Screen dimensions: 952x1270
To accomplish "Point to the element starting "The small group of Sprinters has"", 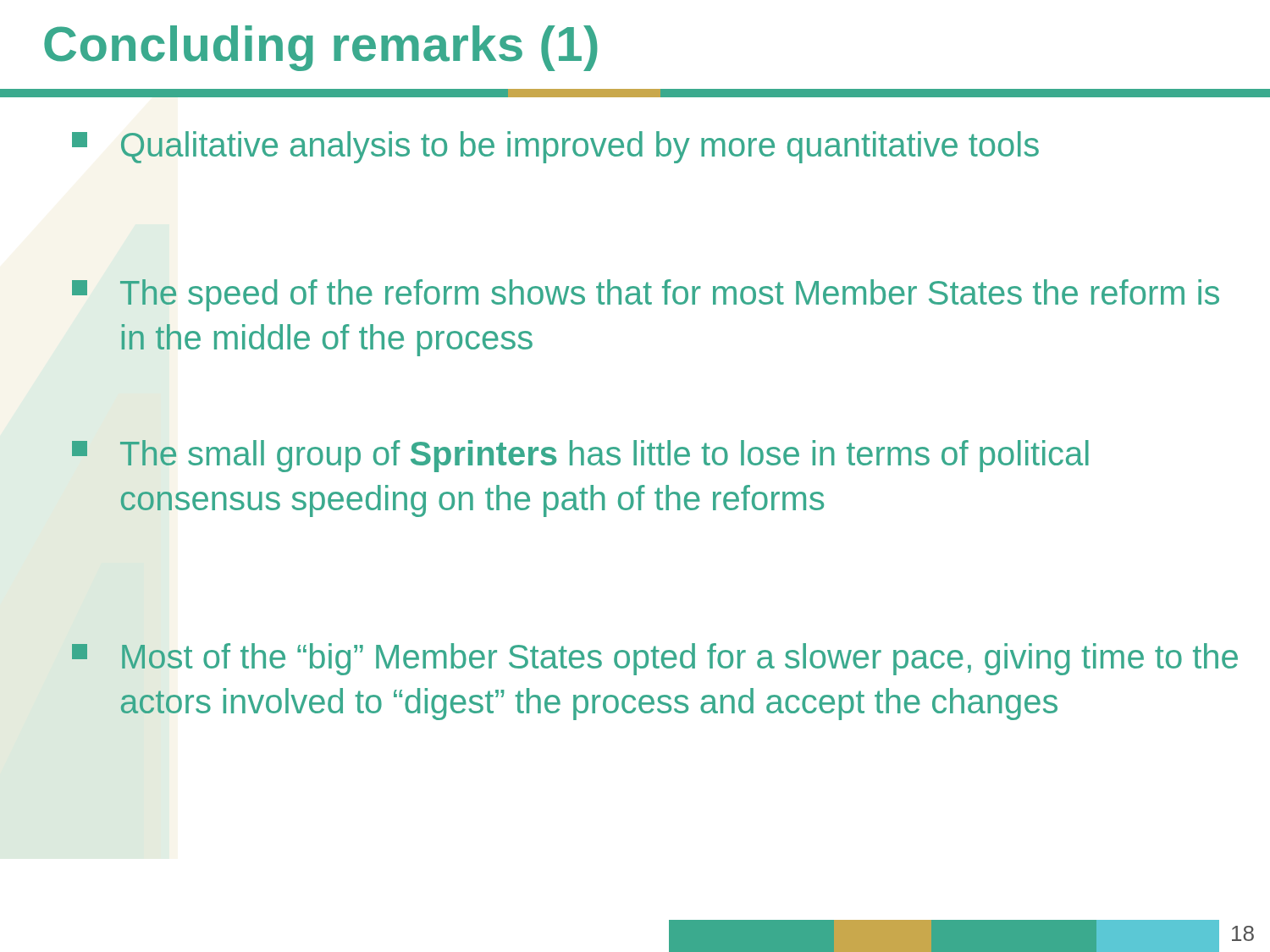I will [x=656, y=476].
